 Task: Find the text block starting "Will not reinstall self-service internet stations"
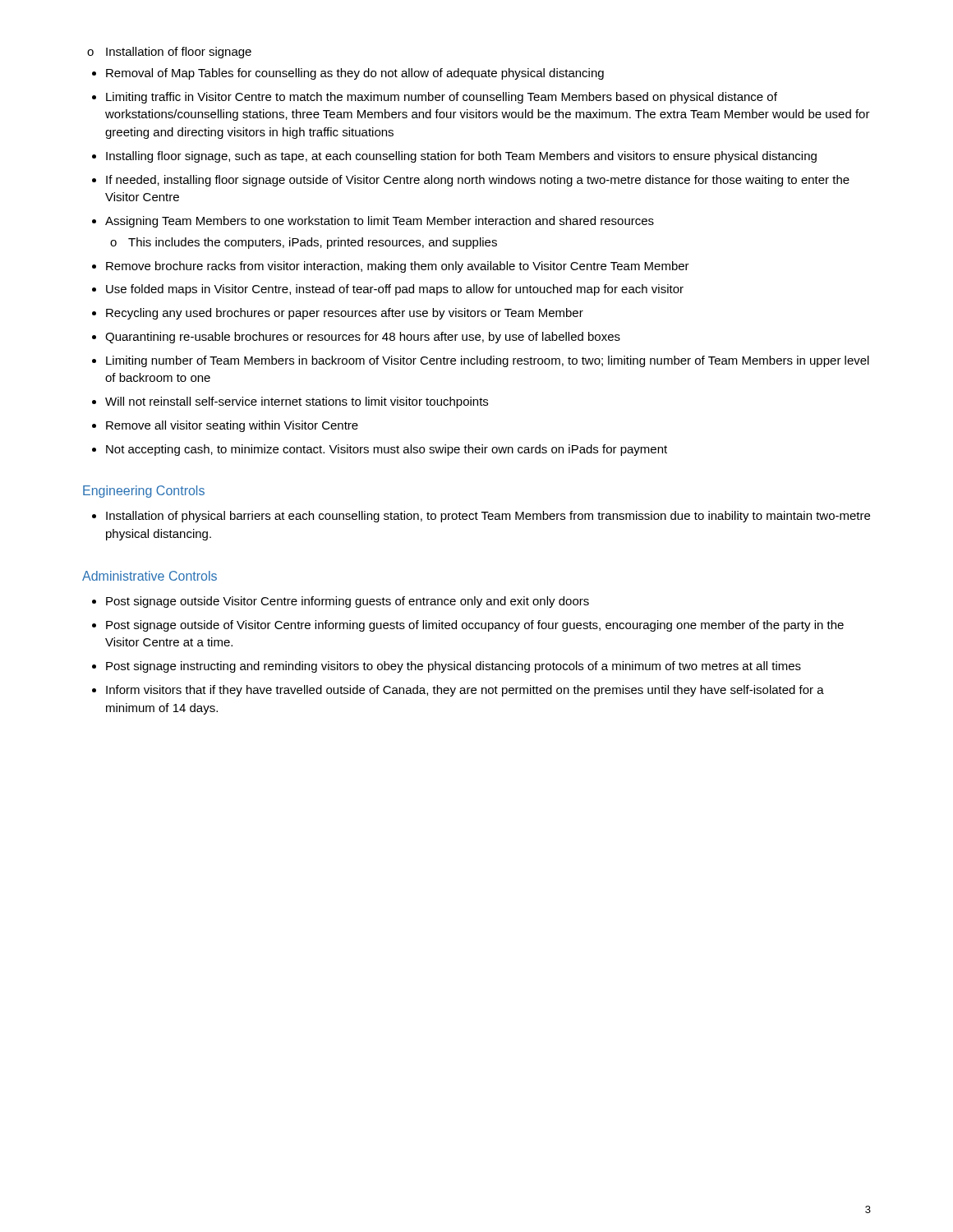[x=297, y=401]
